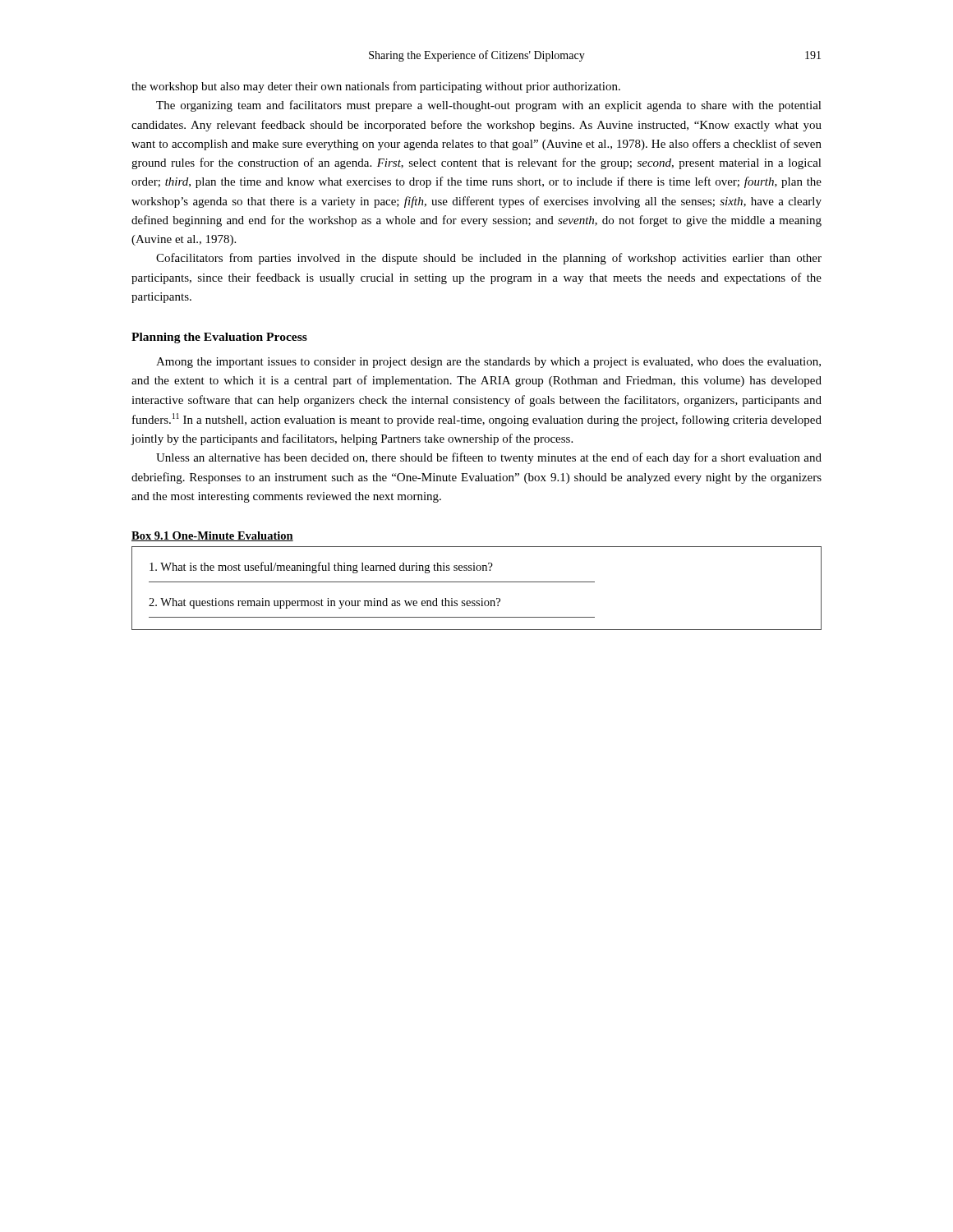Click on the passage starting "Box 9.1 One-Minute Evaluation"
This screenshot has height=1232, width=953.
point(212,535)
